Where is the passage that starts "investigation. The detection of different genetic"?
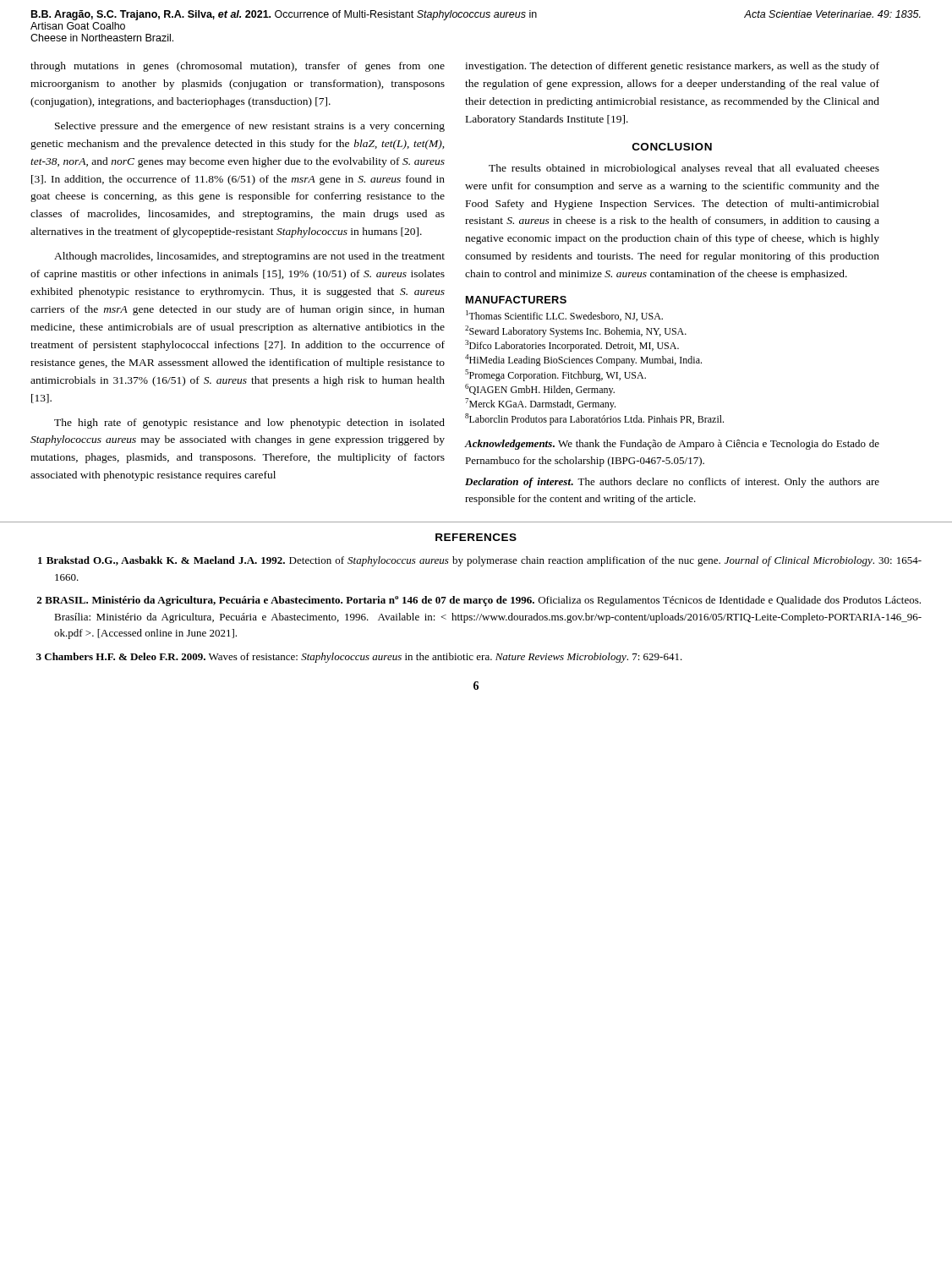 (x=672, y=92)
